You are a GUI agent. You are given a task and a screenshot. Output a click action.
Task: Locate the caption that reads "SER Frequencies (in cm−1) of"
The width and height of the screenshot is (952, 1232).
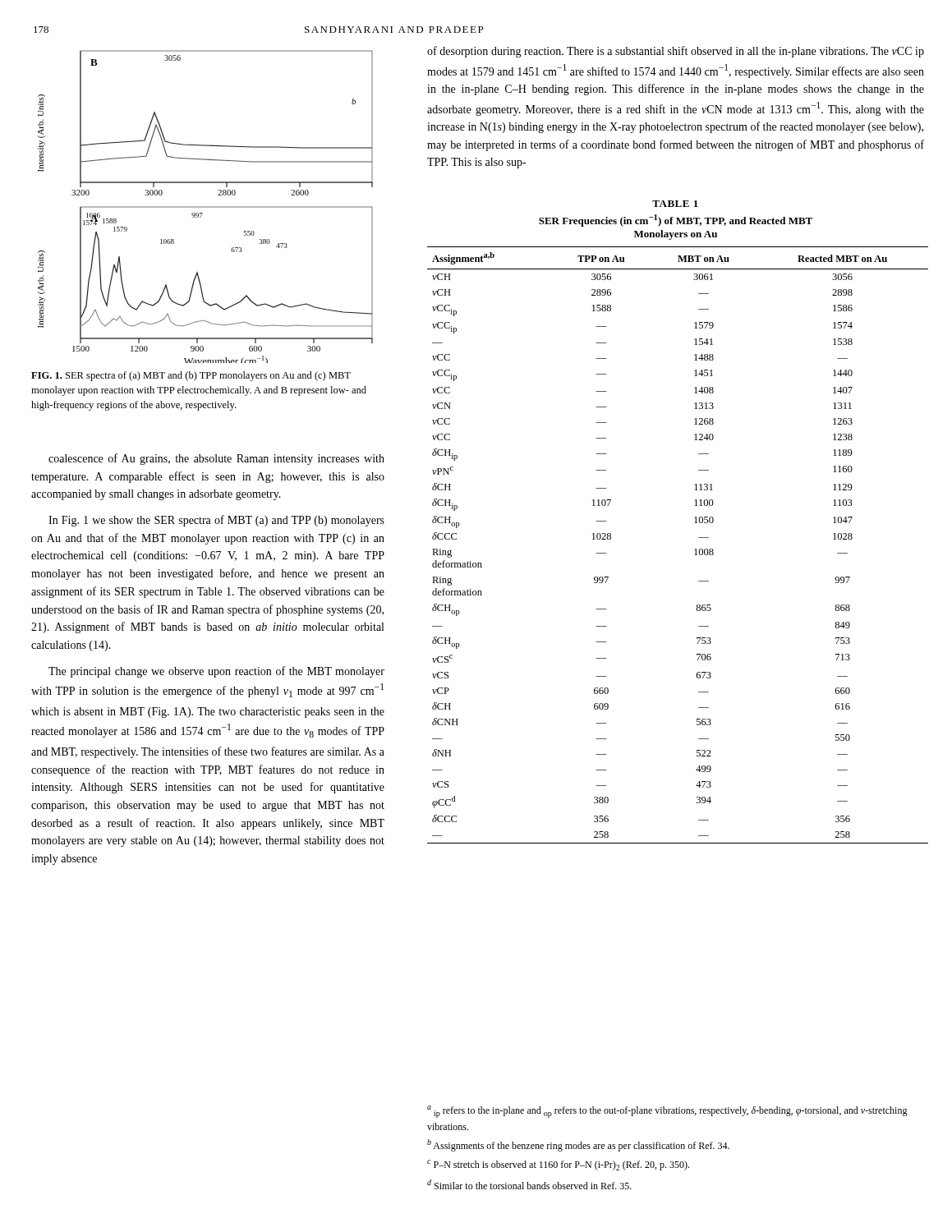point(676,226)
